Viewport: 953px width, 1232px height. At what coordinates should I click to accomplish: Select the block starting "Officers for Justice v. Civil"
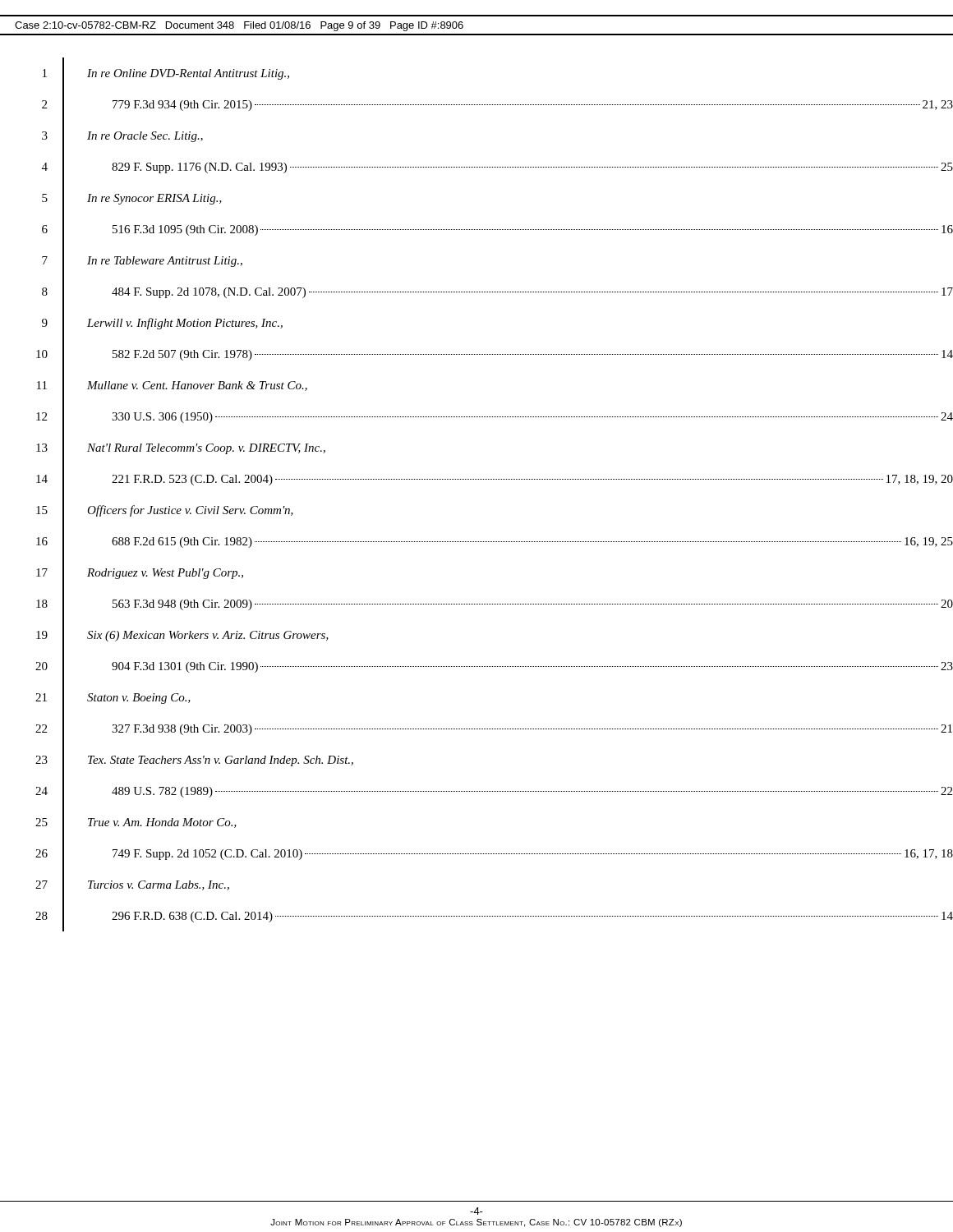tap(190, 510)
